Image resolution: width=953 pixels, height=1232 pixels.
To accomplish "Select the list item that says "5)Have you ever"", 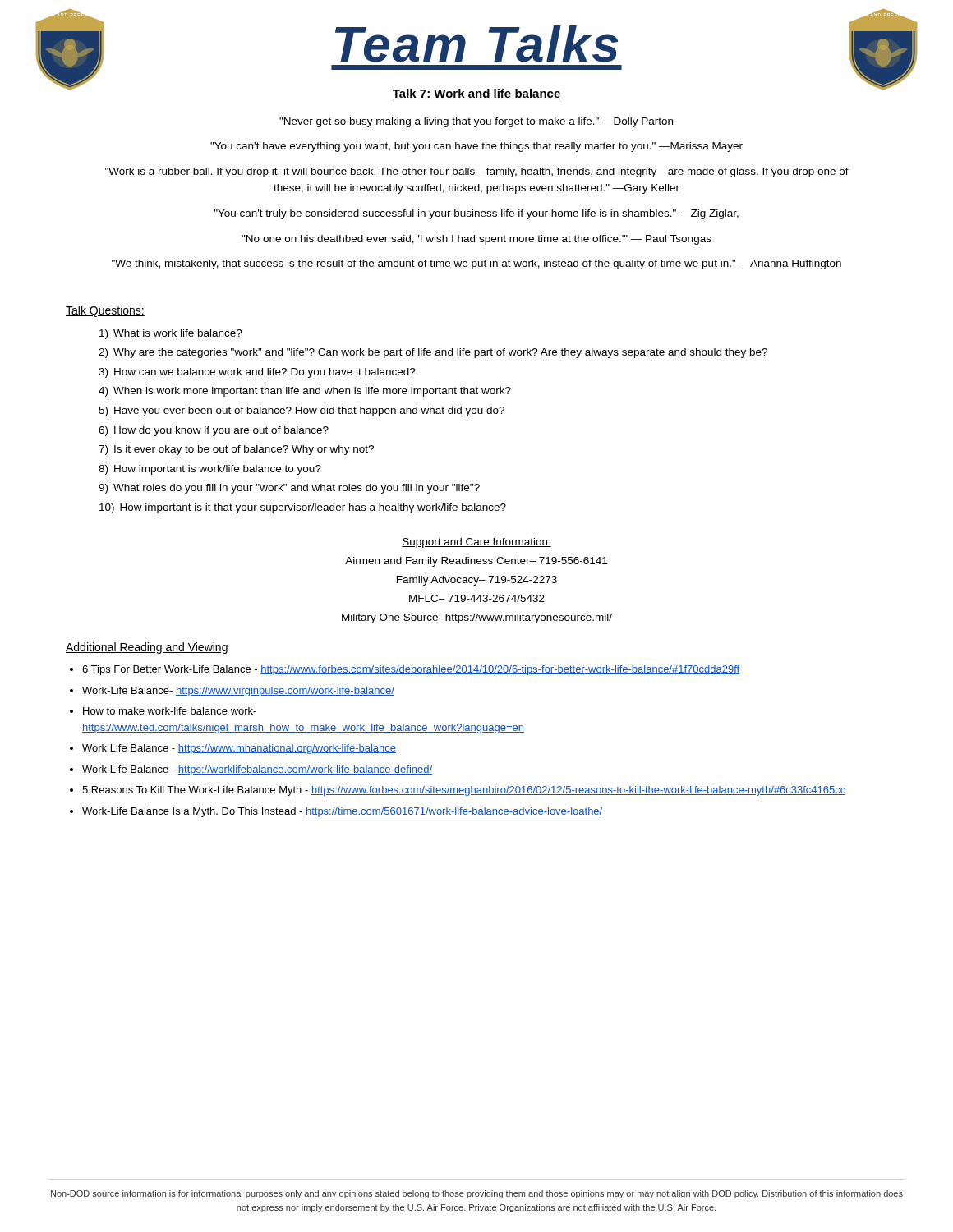I will coord(302,410).
